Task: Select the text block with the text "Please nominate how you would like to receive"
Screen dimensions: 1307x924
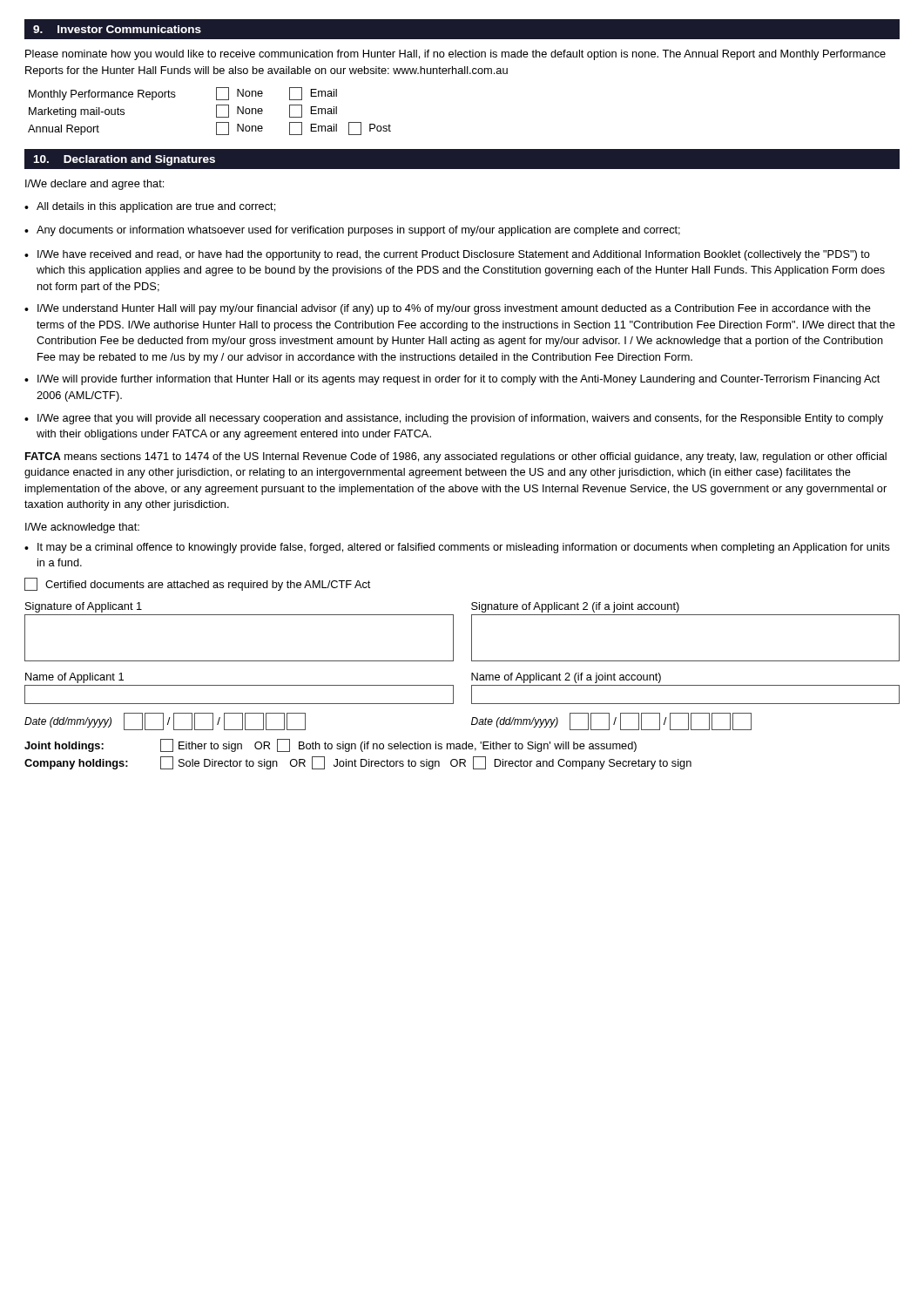Action: pos(455,62)
